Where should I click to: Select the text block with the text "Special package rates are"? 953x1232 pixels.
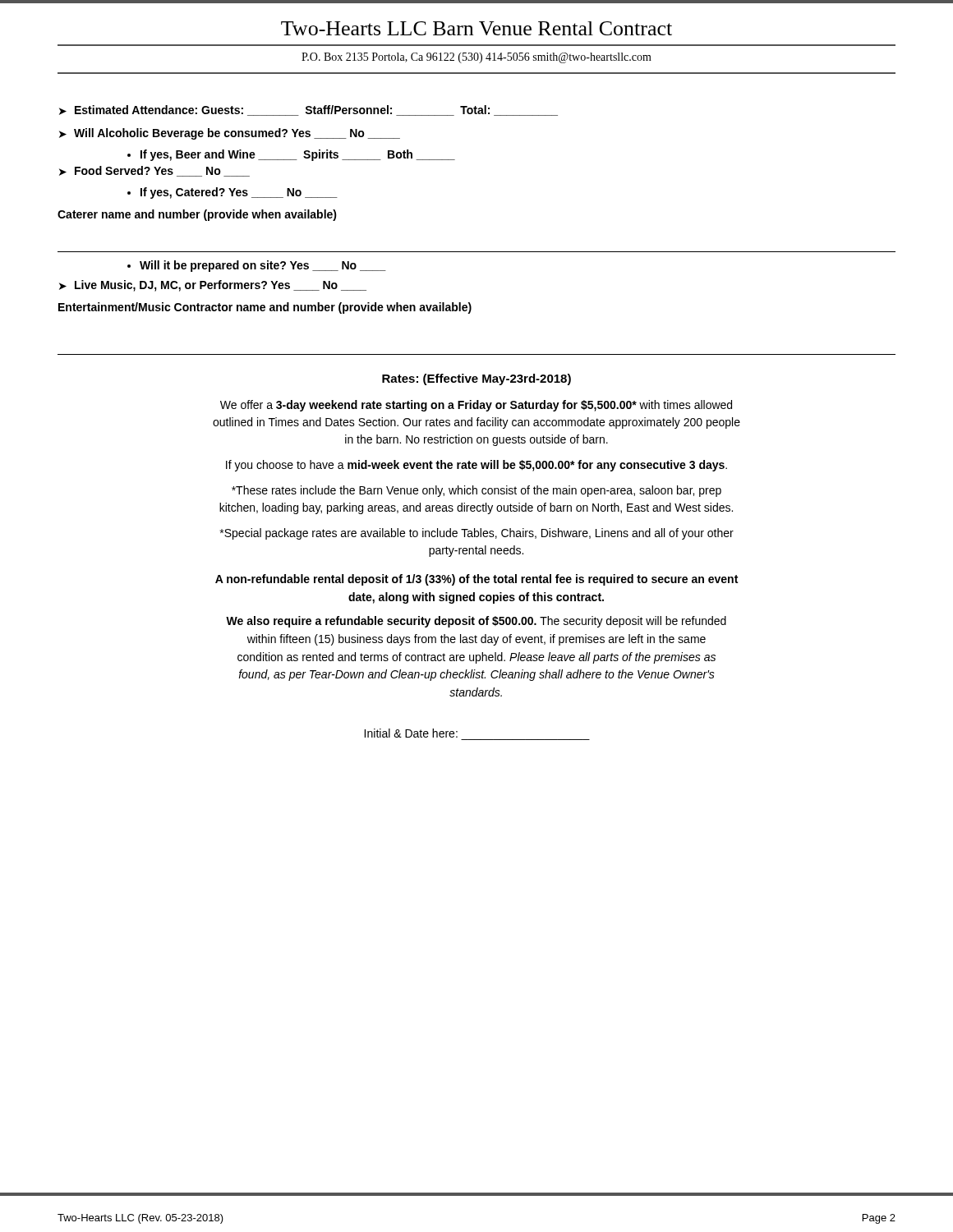(x=476, y=542)
